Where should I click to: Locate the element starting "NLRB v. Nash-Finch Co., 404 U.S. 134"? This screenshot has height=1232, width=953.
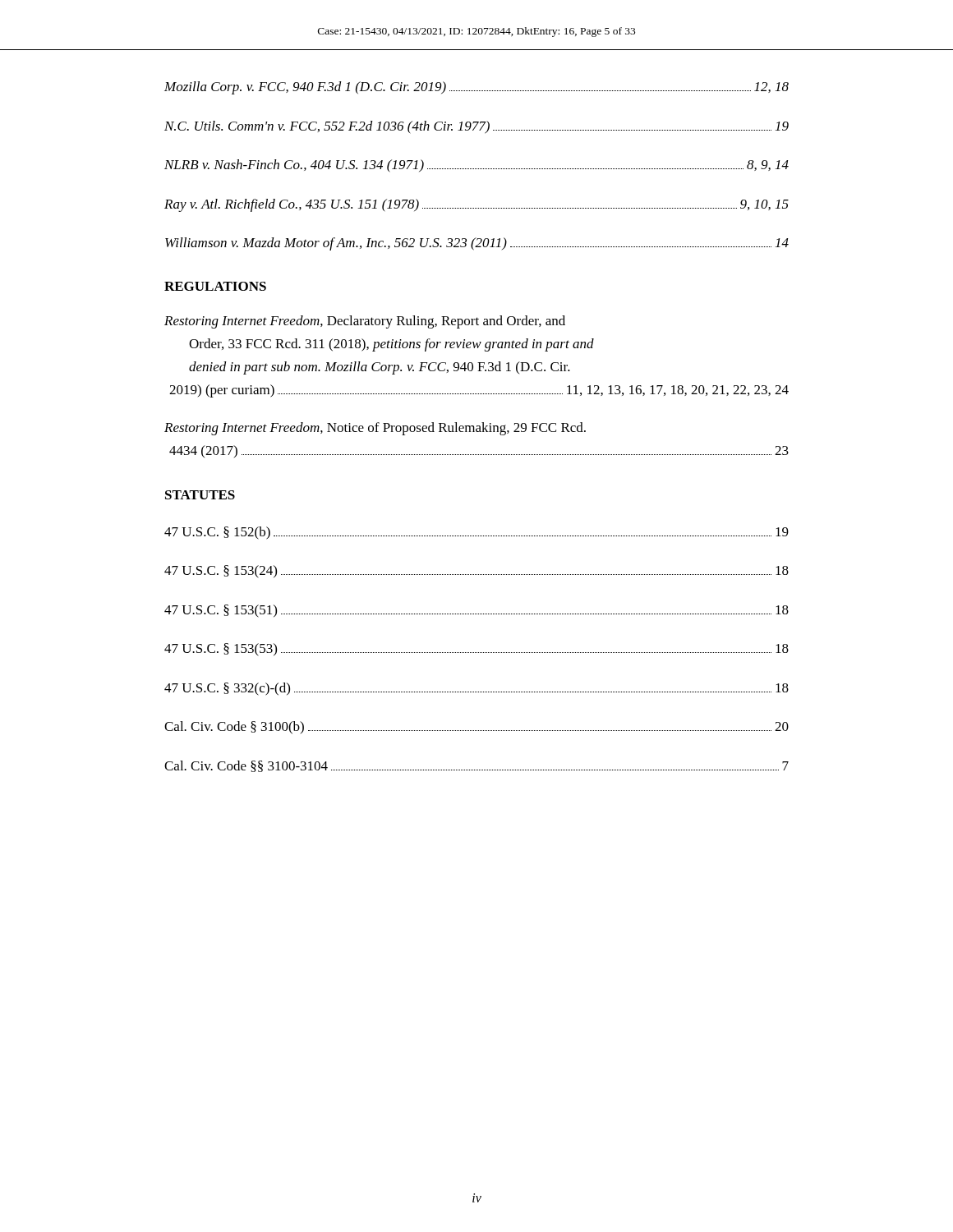pyautogui.click(x=476, y=165)
